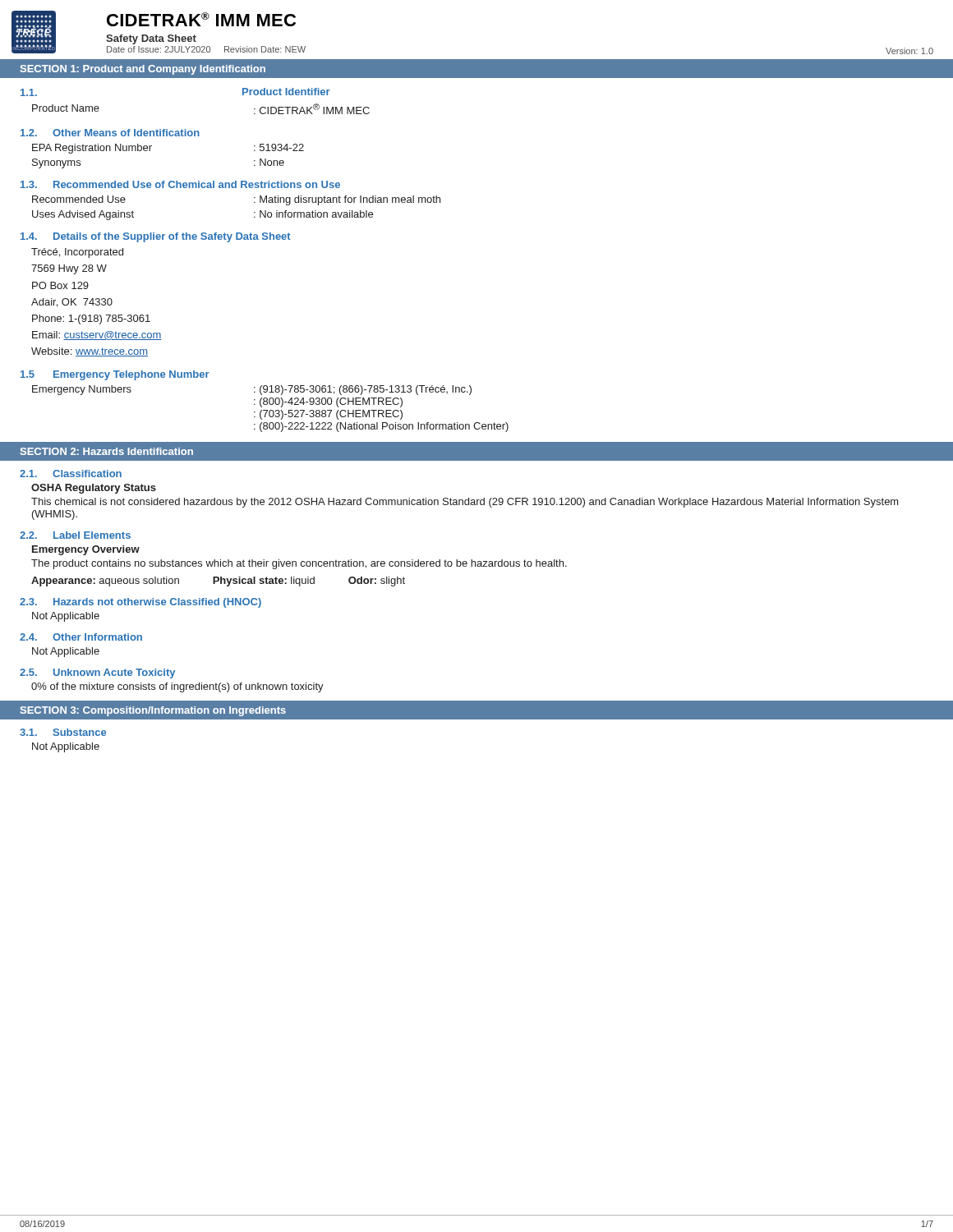953x1232 pixels.
Task: Click where it says "SECTION 2: Hazards Identification"
Action: tap(107, 452)
